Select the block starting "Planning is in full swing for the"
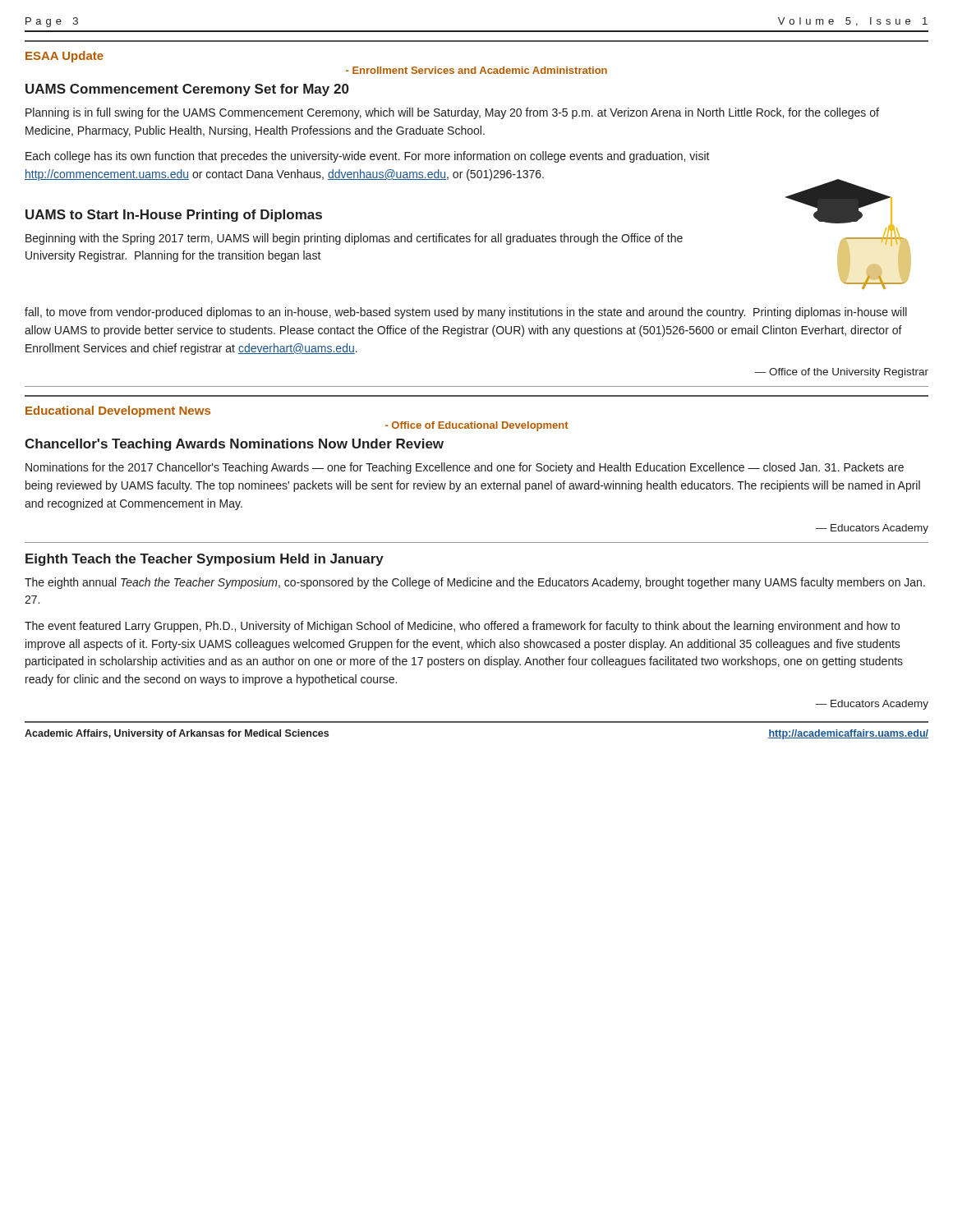This screenshot has width=953, height=1232. click(452, 121)
